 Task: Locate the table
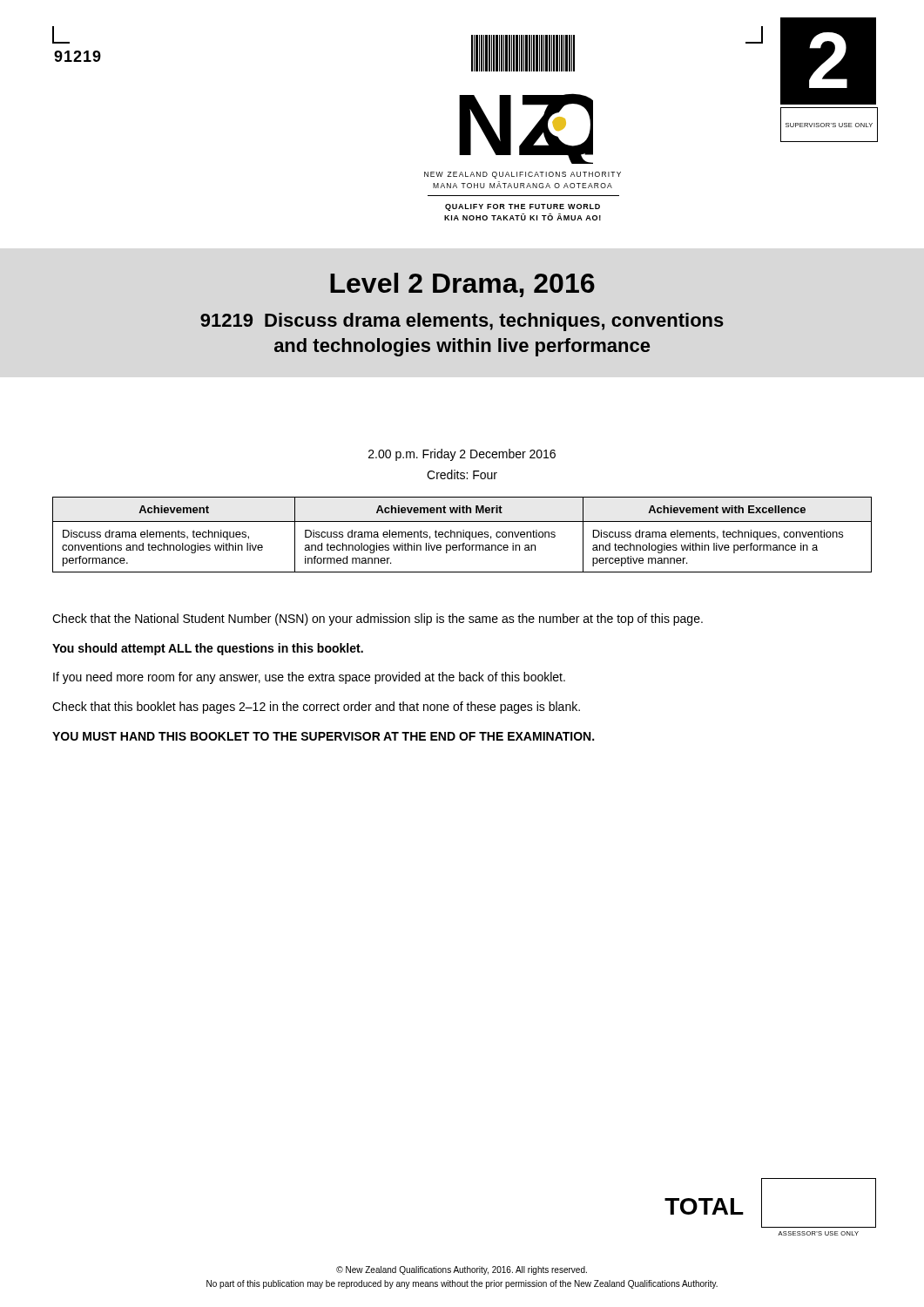pyautogui.click(x=462, y=535)
